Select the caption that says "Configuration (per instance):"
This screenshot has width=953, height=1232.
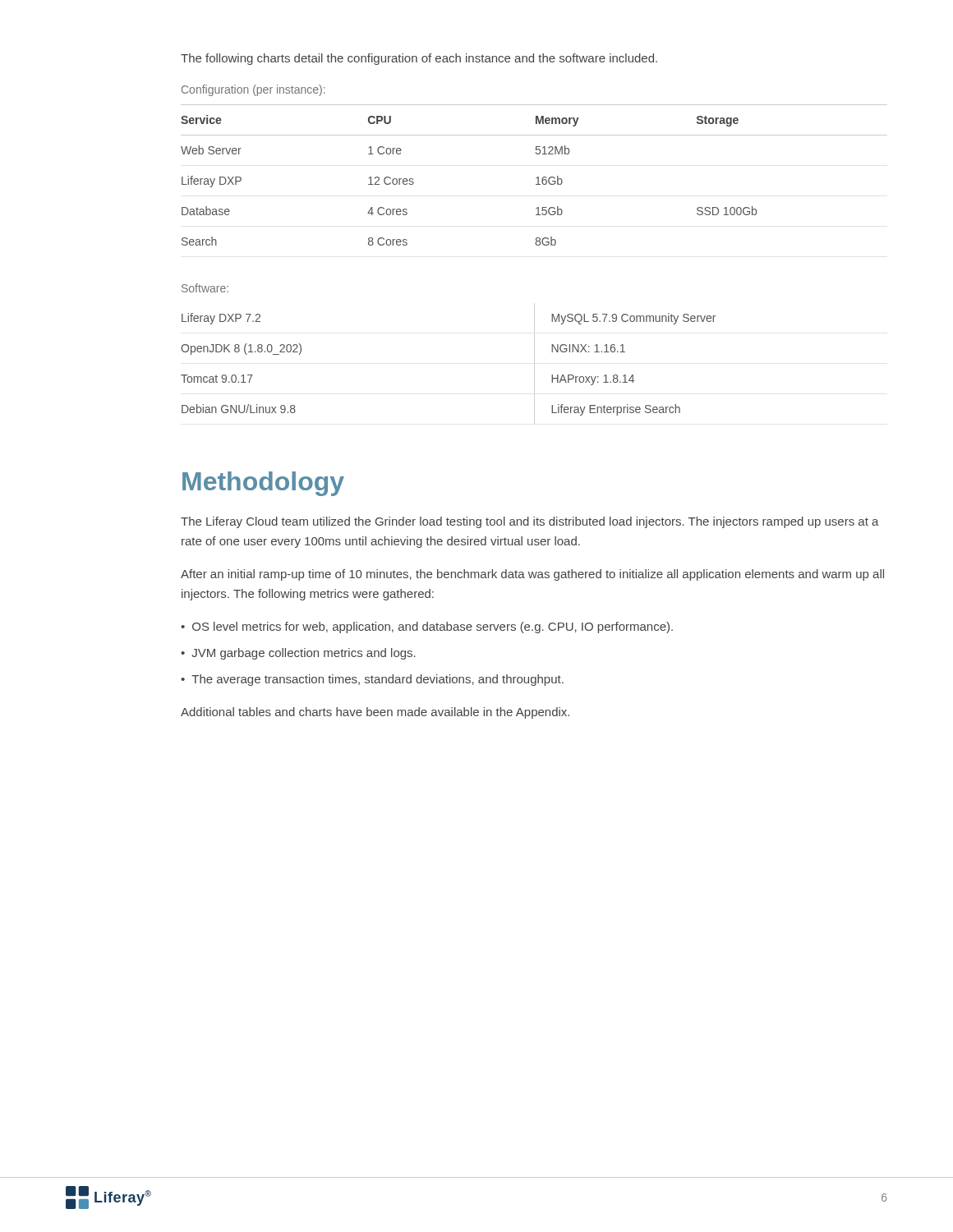(x=253, y=89)
